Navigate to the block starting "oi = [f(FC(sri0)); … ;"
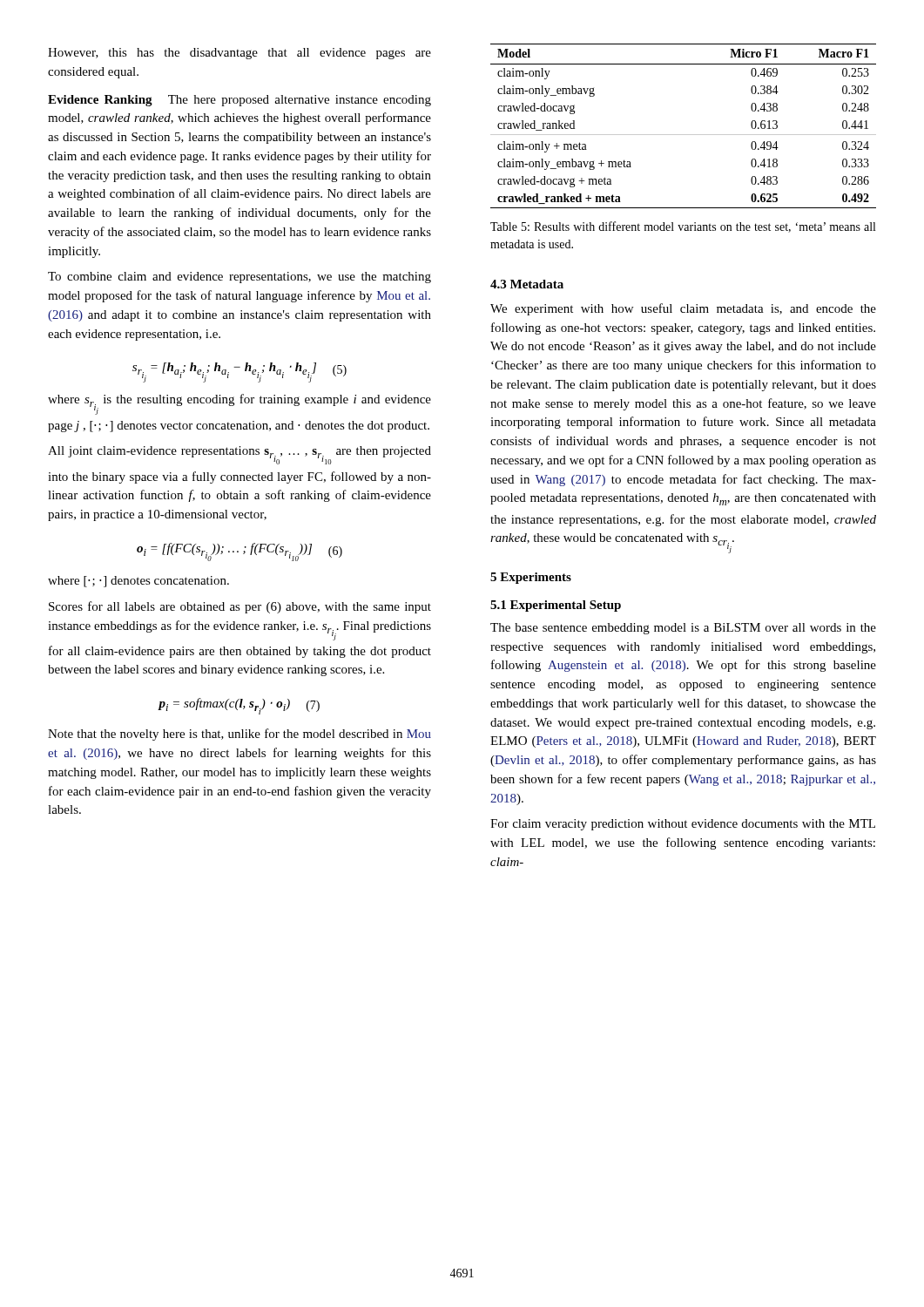The image size is (924, 1307). pos(239,551)
